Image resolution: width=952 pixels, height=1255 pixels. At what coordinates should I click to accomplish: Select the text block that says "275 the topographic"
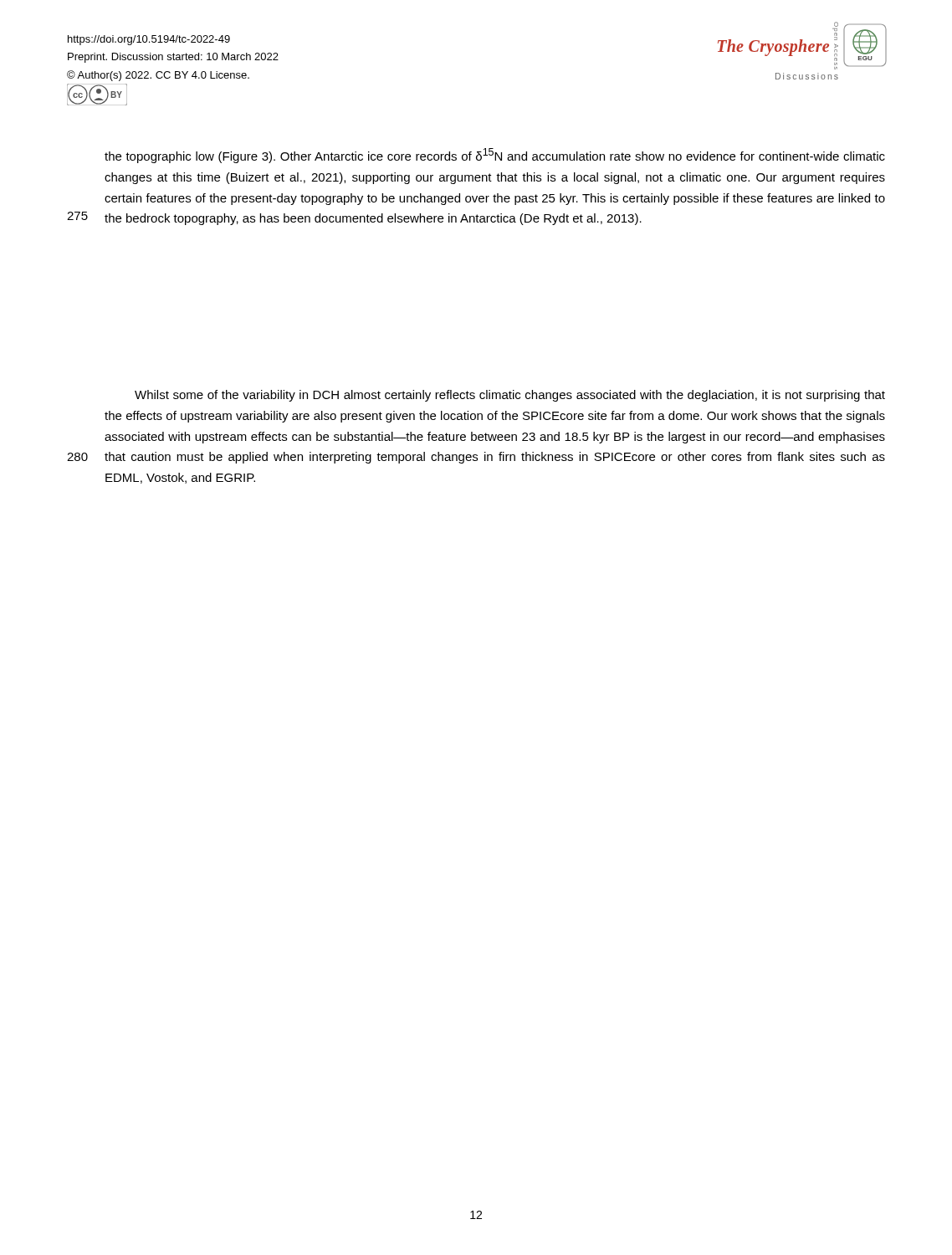click(476, 187)
